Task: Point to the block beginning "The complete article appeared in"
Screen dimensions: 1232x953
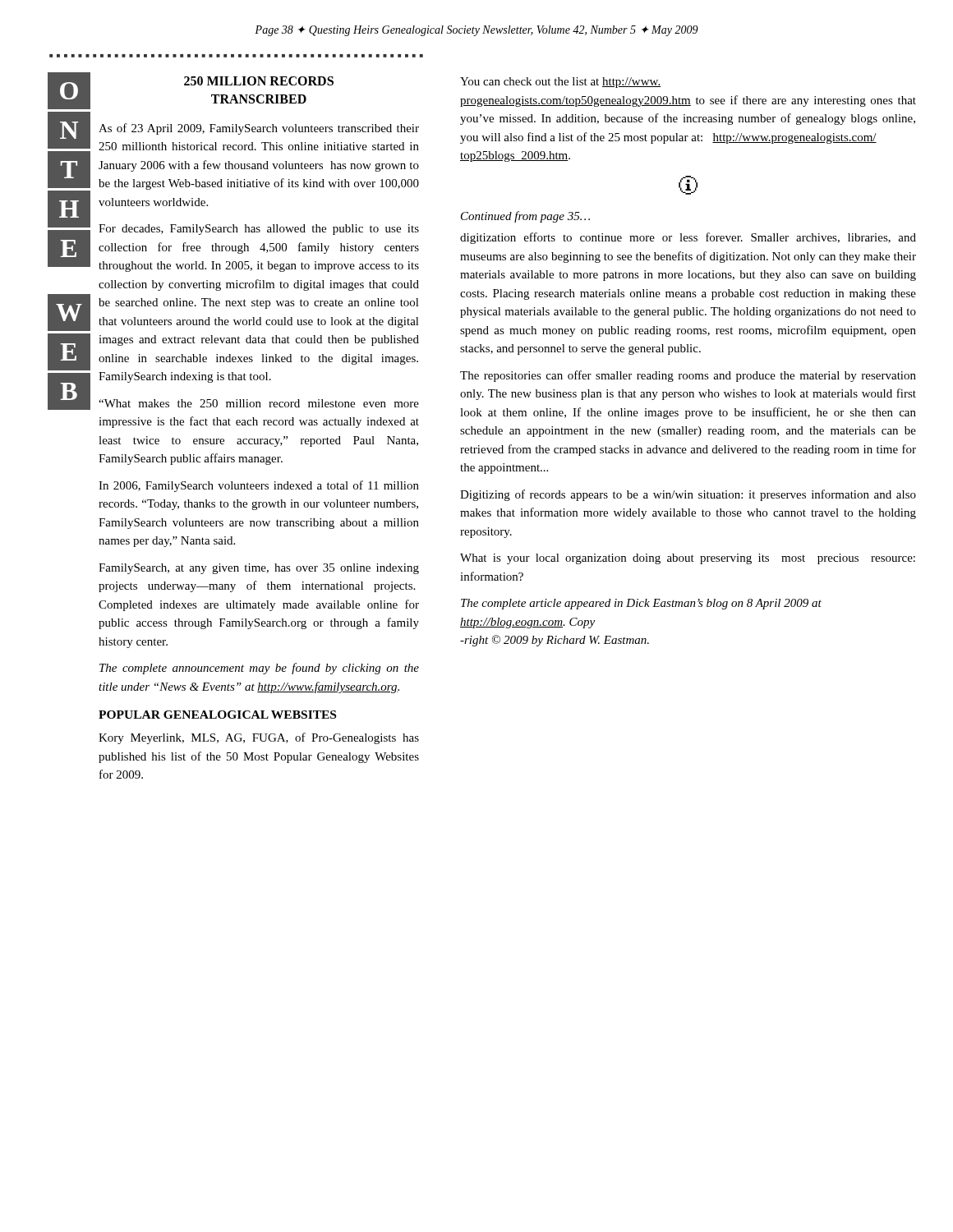Action: pos(641,604)
